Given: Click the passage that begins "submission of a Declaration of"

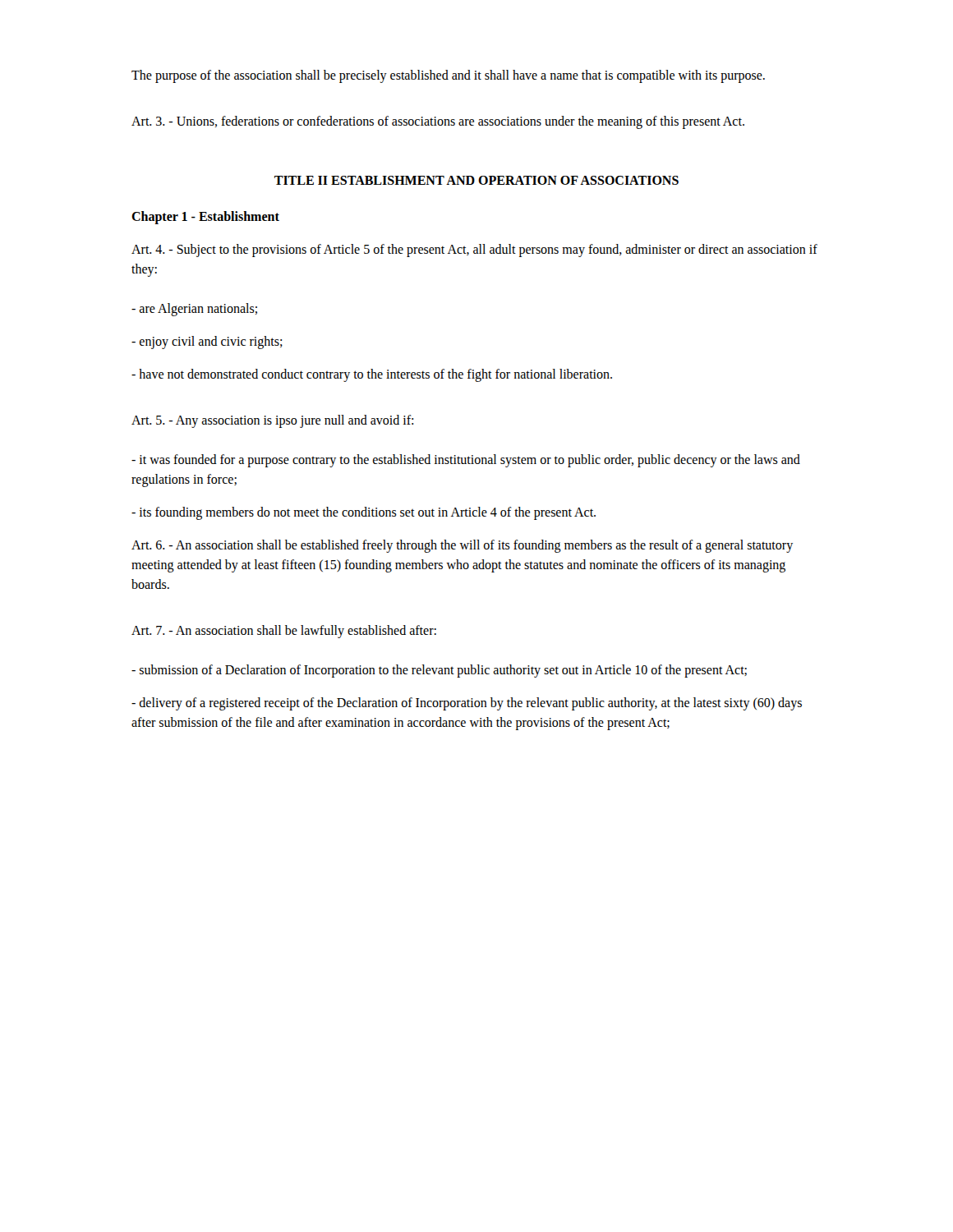Looking at the screenshot, I should [440, 670].
